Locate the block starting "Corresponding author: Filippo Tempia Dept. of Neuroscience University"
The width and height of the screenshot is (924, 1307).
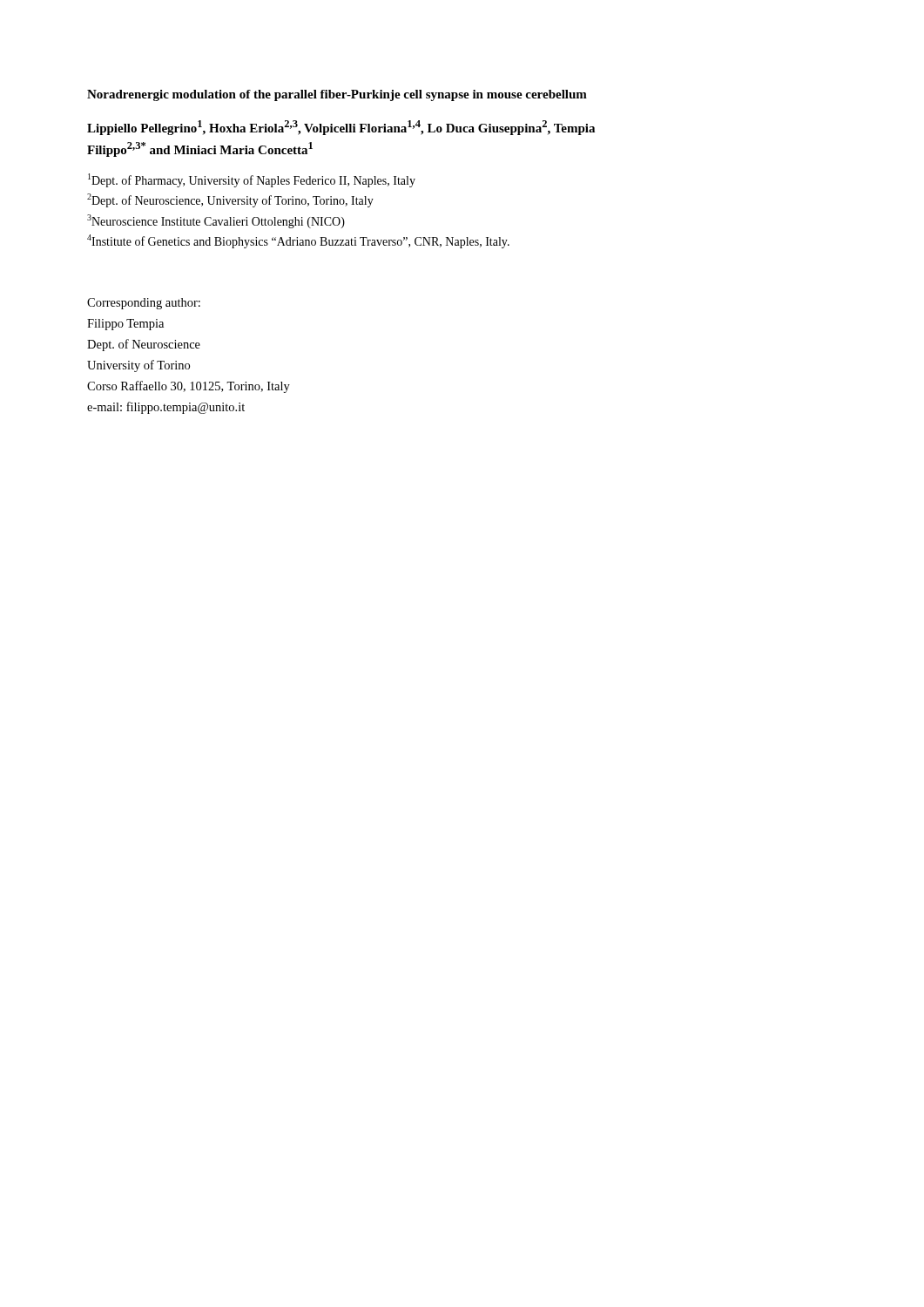pyautogui.click(x=188, y=355)
